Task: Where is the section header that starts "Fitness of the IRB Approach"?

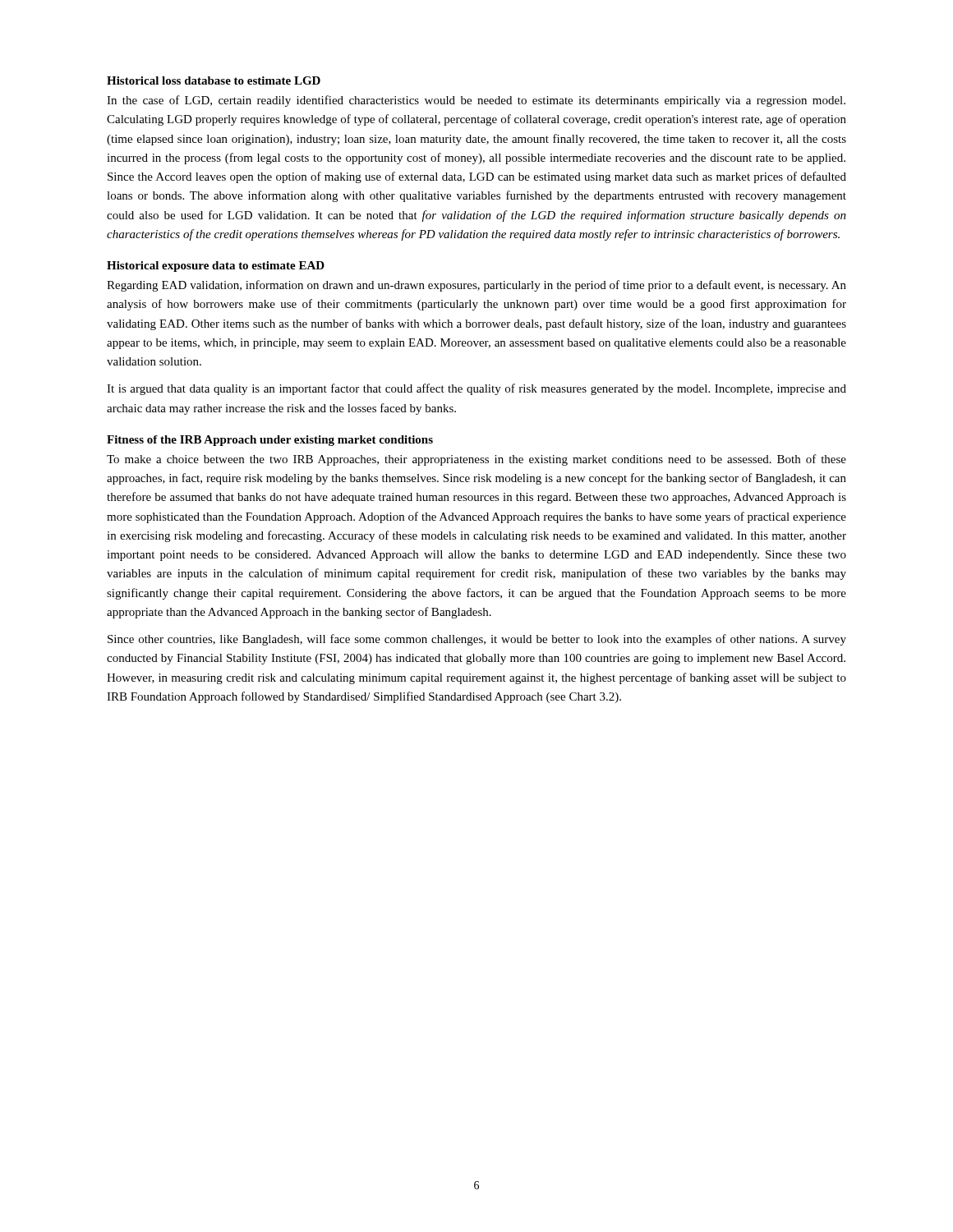Action: tap(270, 439)
